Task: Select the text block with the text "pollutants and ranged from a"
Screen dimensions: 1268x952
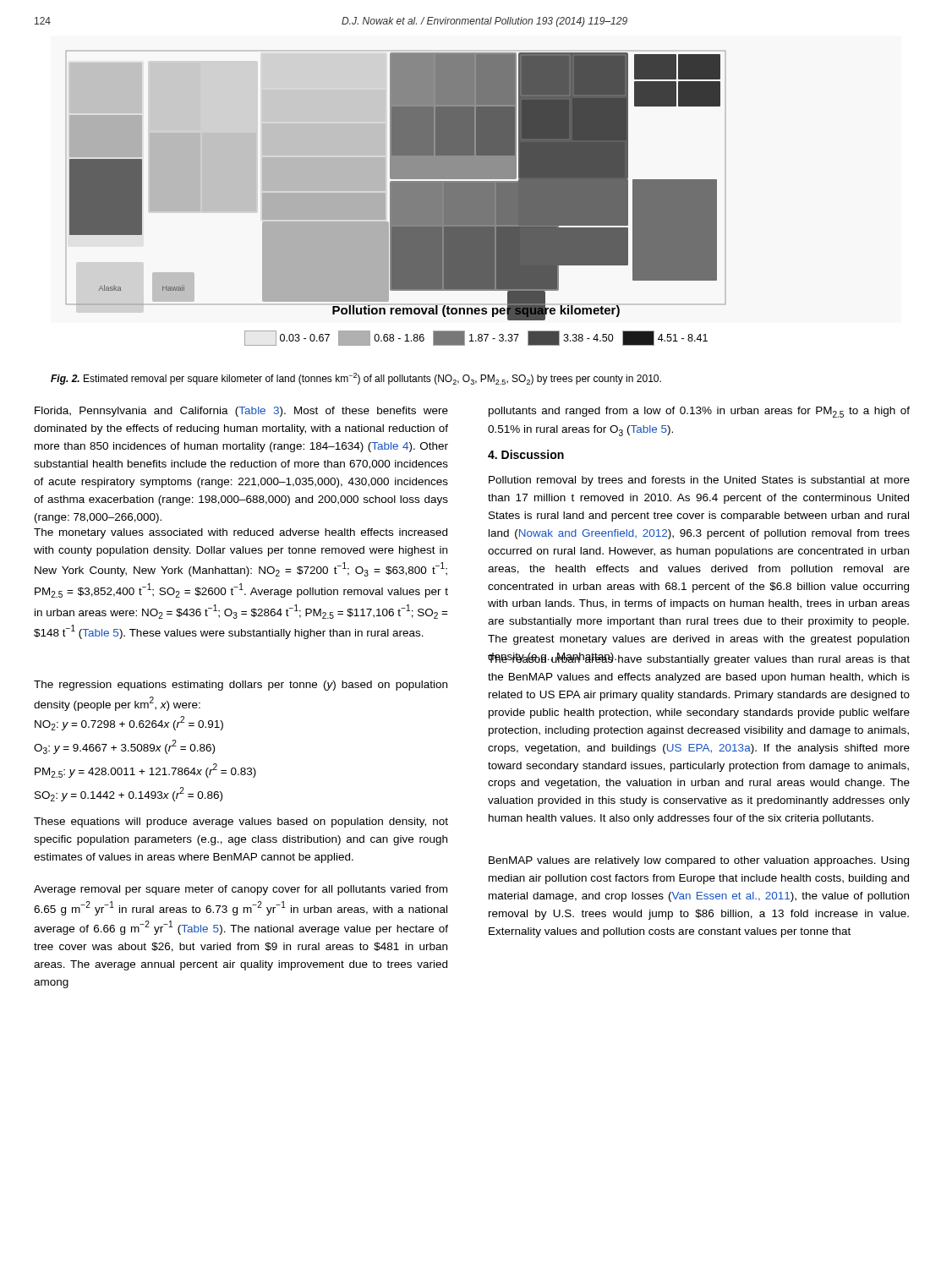Action: point(699,421)
